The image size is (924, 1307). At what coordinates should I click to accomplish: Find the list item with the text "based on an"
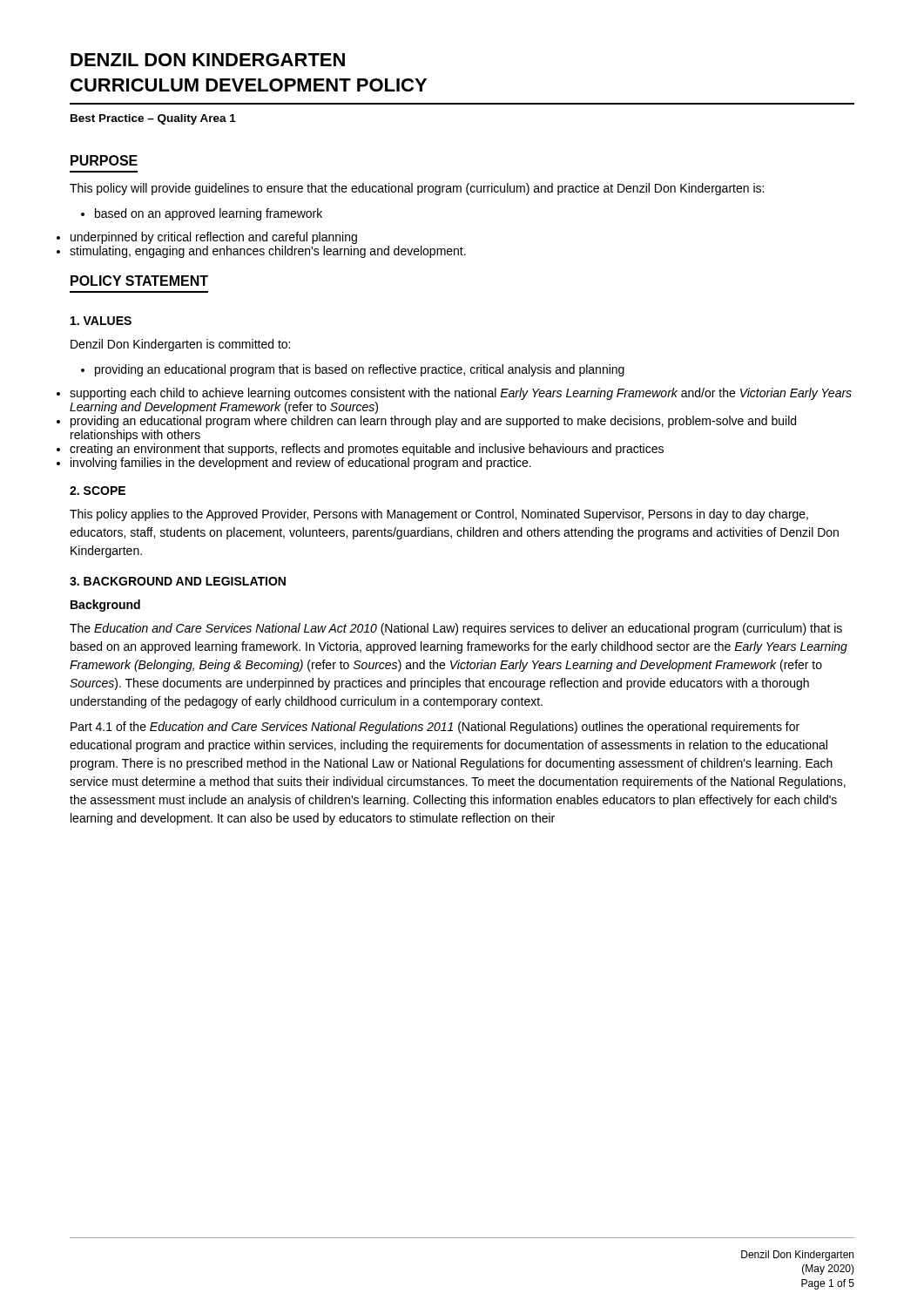click(x=202, y=214)
